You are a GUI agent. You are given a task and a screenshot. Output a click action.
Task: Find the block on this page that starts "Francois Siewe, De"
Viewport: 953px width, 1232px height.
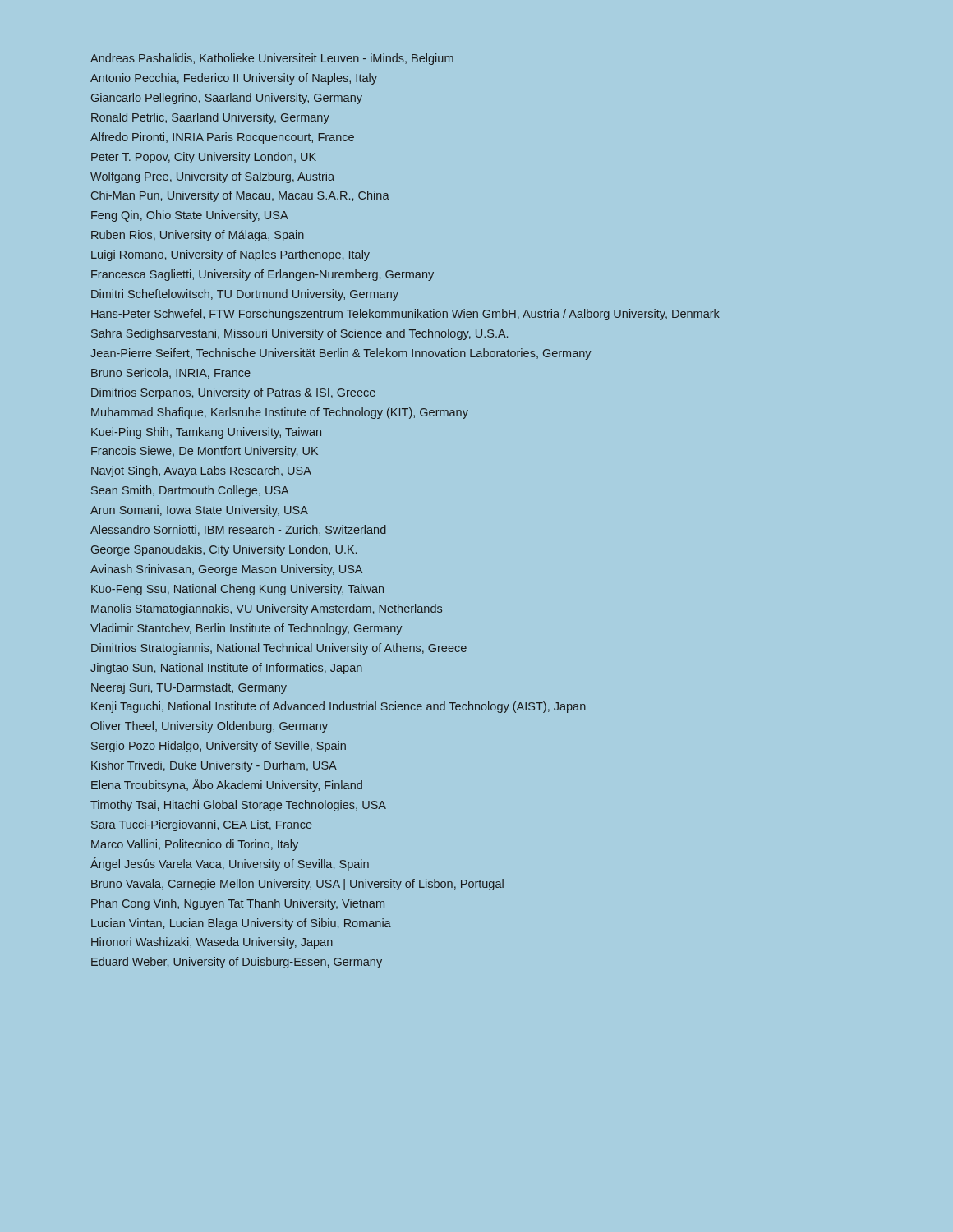point(204,451)
